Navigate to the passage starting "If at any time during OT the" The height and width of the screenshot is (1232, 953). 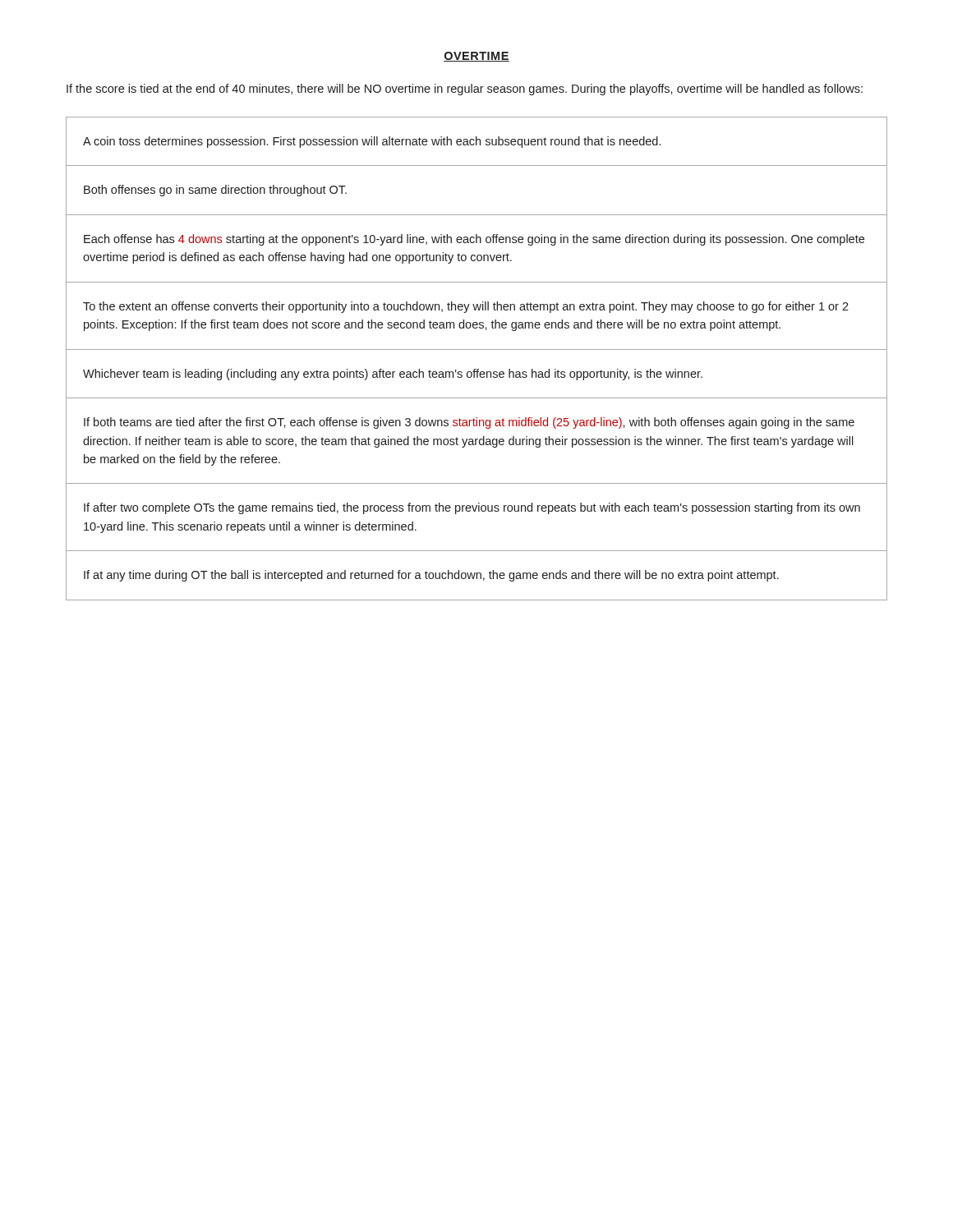(x=431, y=575)
